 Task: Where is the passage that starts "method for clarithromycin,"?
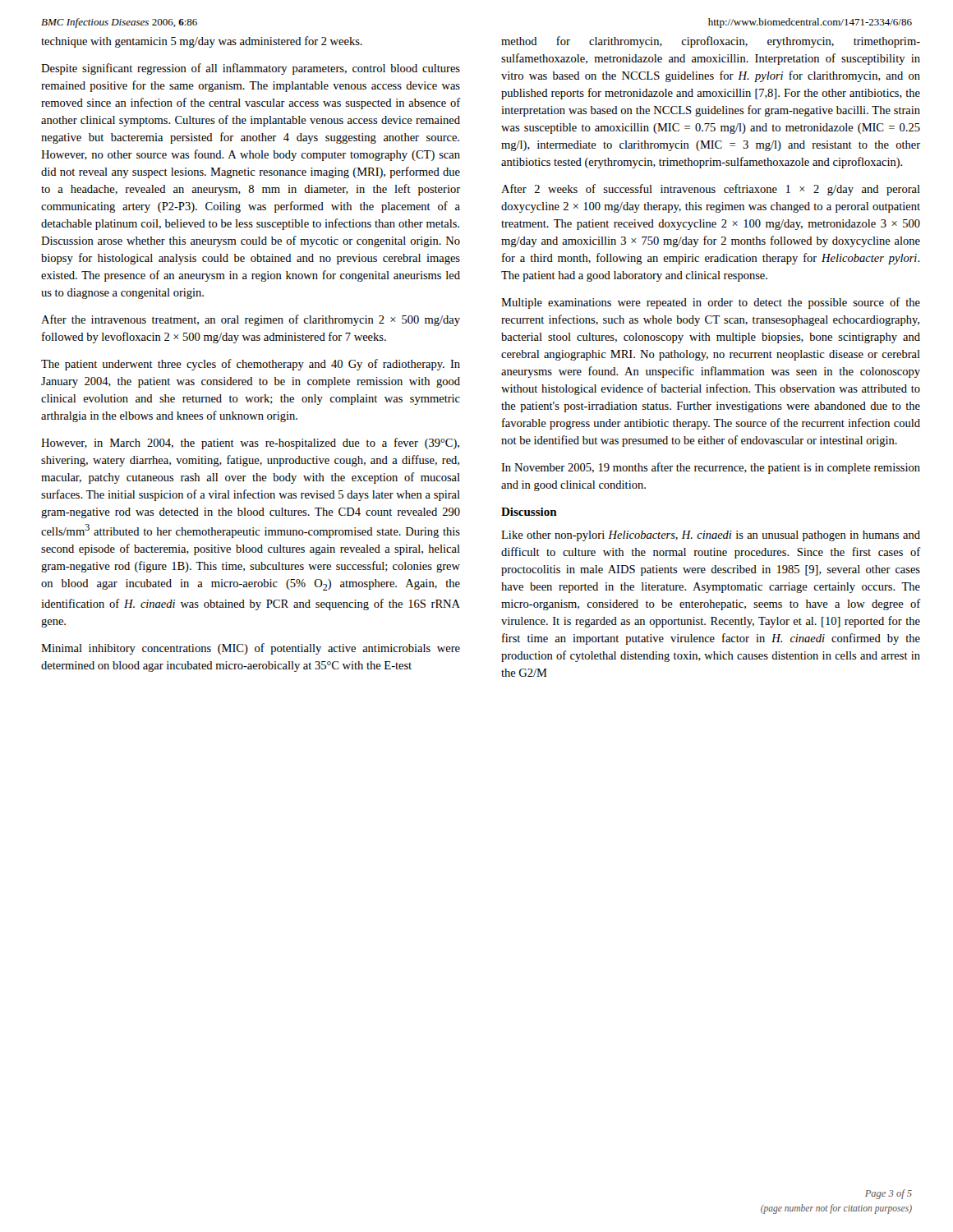click(711, 102)
